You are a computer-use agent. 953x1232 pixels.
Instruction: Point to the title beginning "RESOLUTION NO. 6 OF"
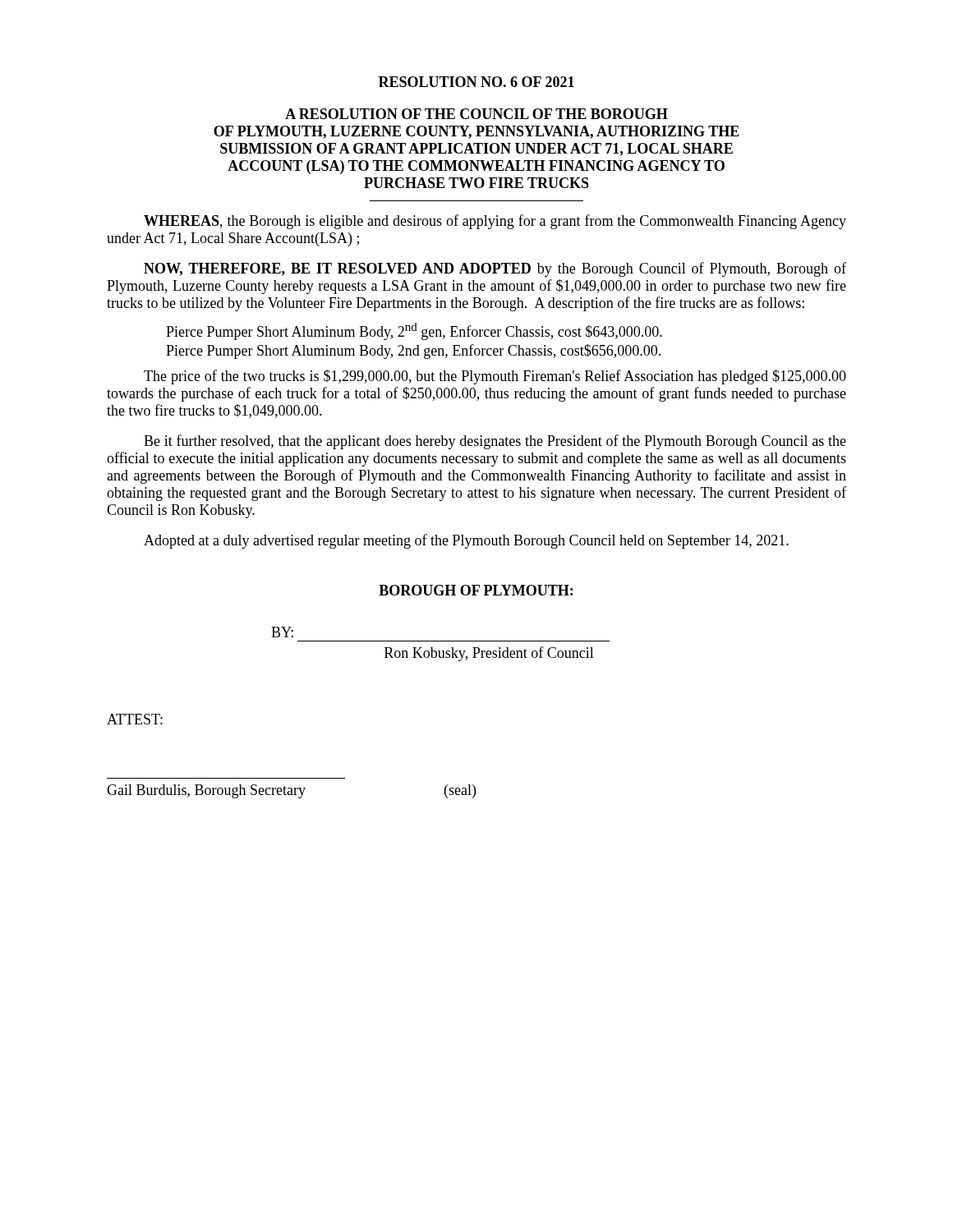476,82
